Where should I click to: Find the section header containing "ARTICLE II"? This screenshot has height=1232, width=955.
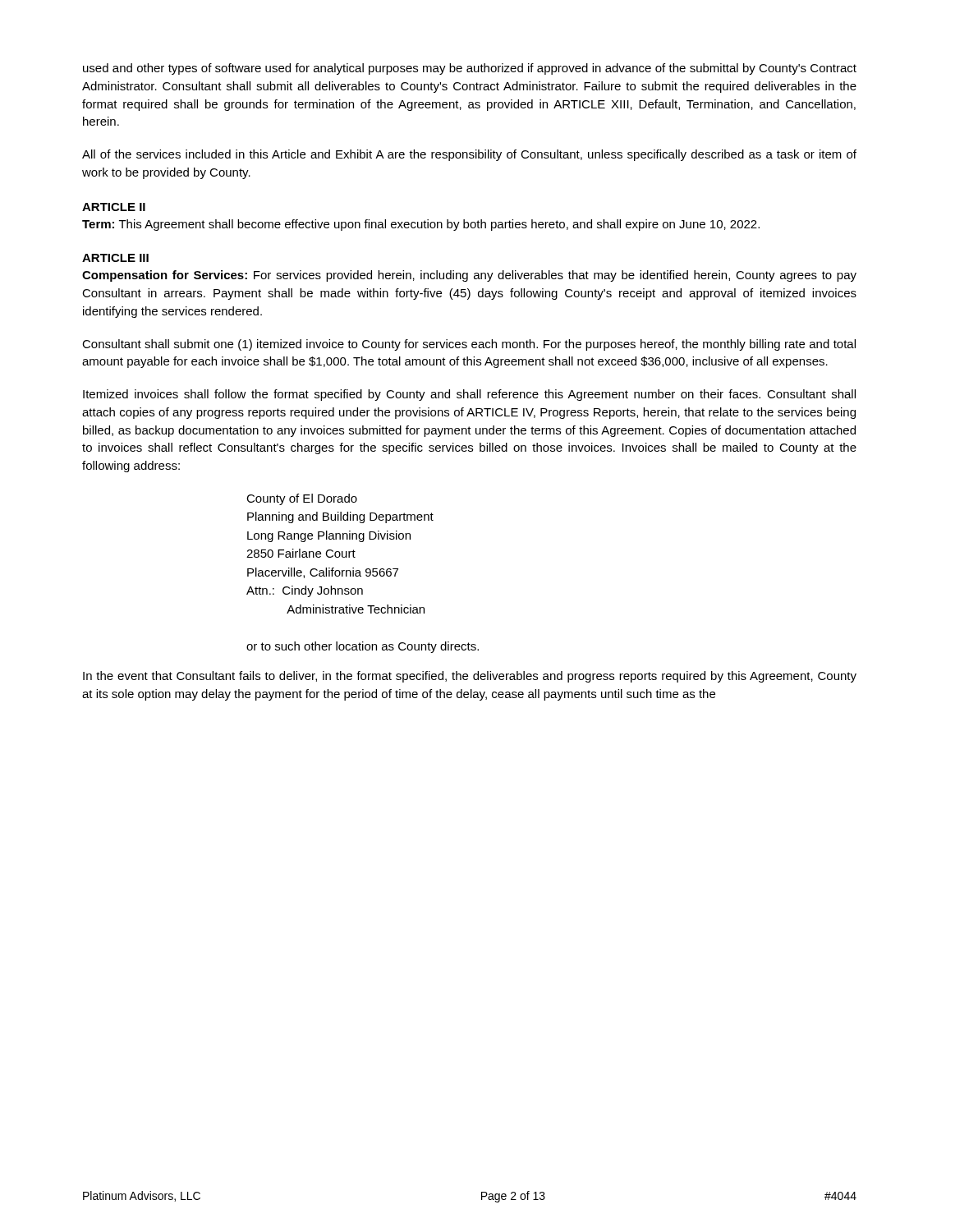tap(114, 206)
